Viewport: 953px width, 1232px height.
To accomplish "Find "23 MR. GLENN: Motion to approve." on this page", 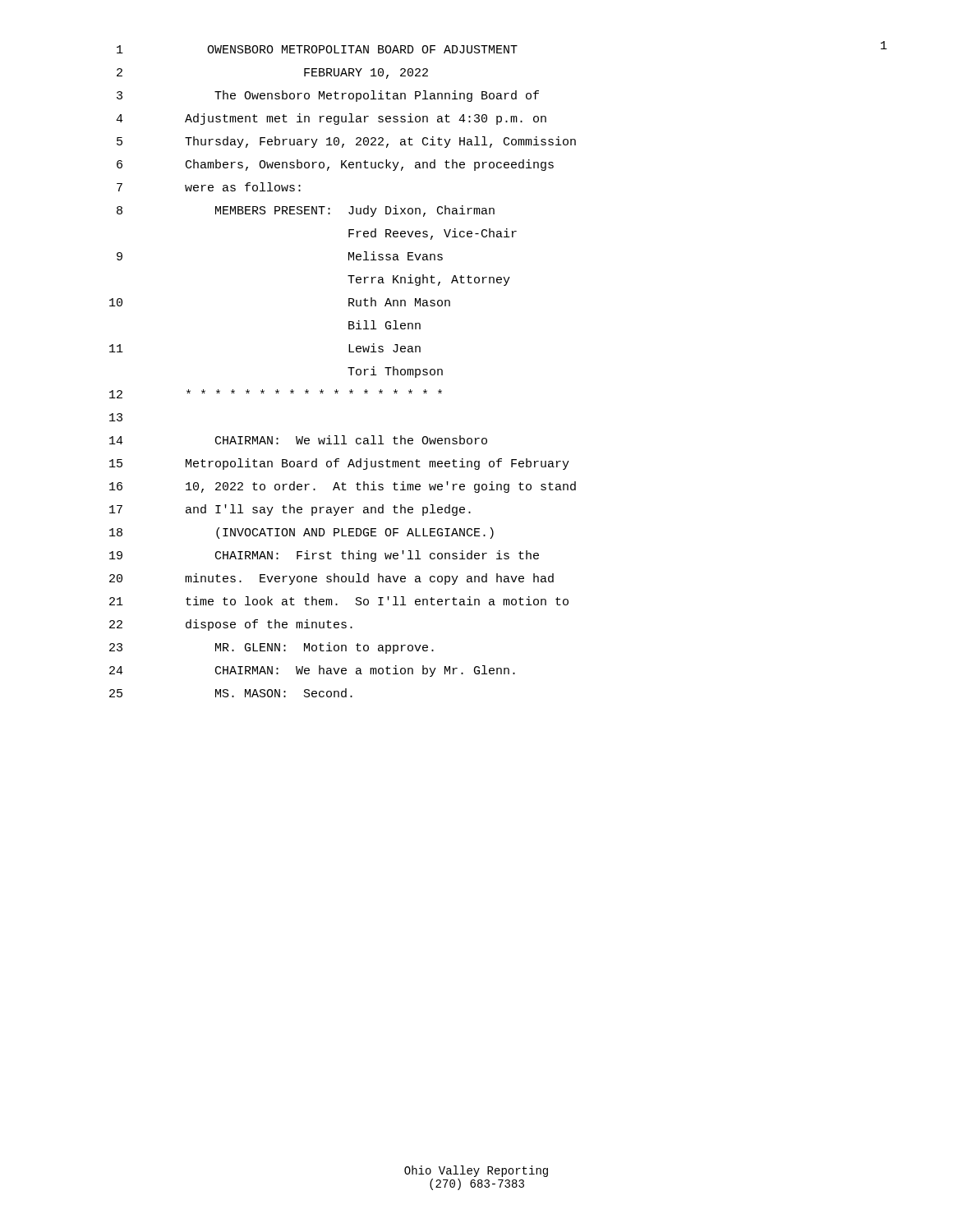I will click(272, 648).
